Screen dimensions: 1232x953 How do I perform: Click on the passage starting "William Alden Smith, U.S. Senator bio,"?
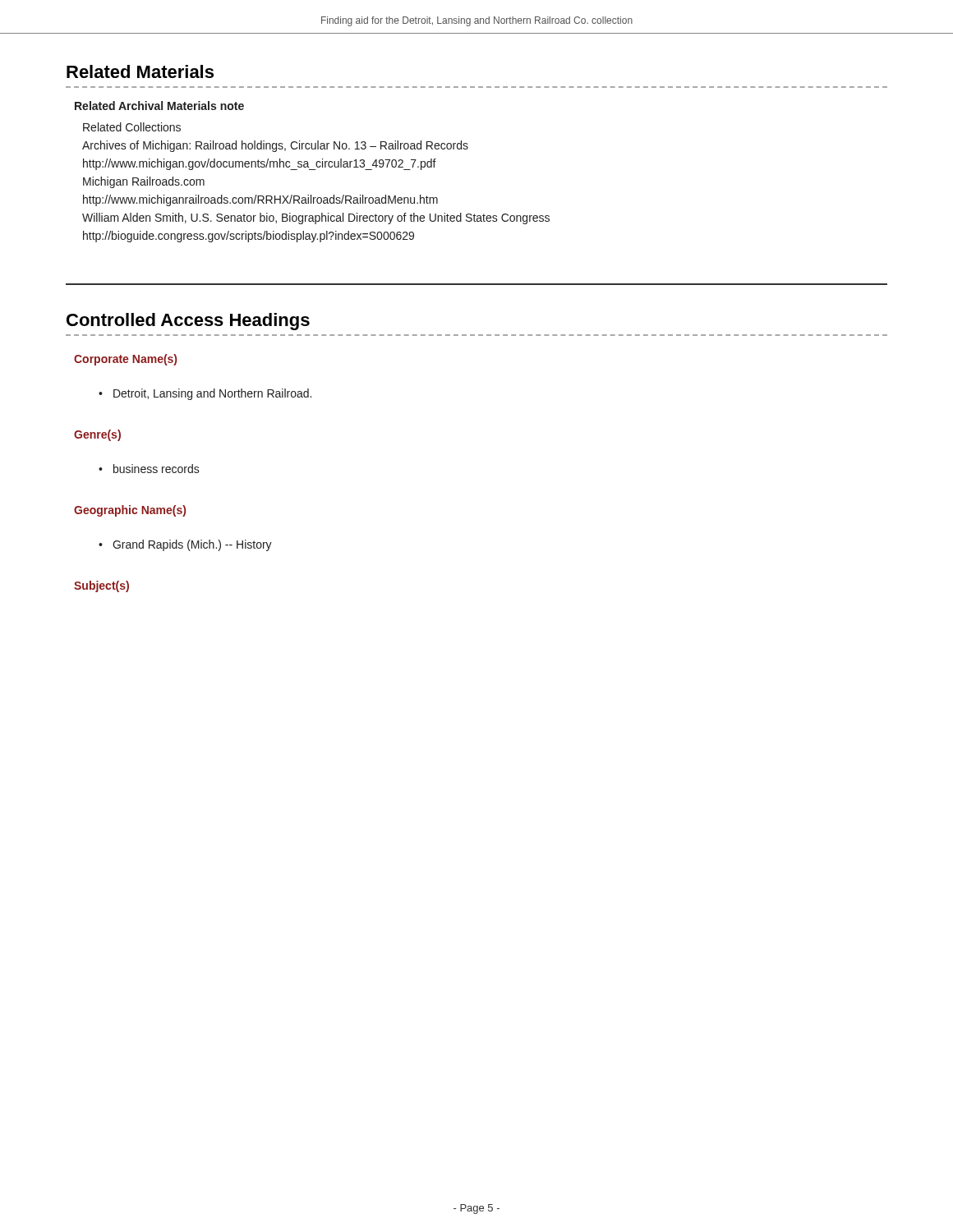tap(316, 218)
